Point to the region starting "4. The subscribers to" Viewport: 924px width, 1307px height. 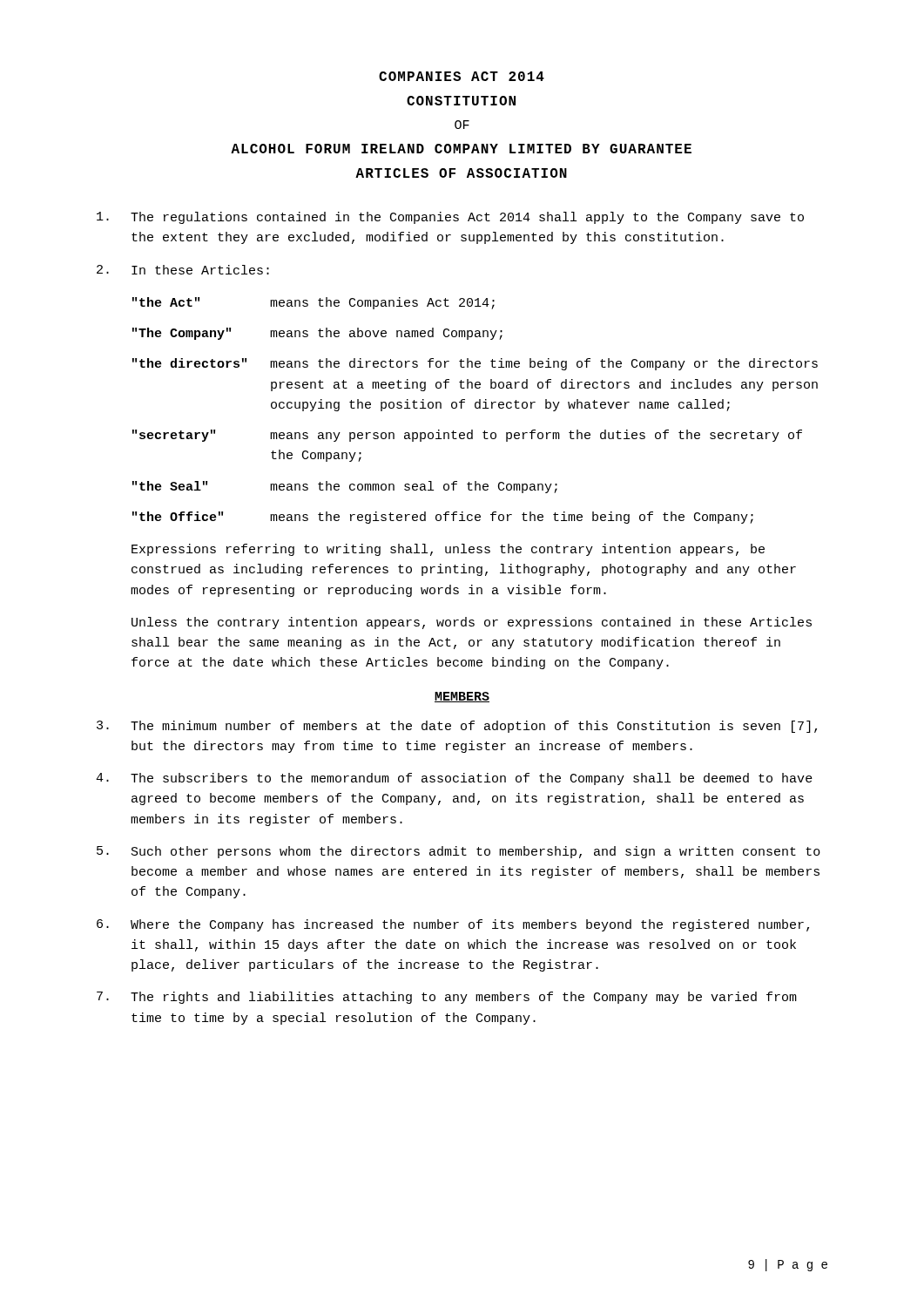462,800
